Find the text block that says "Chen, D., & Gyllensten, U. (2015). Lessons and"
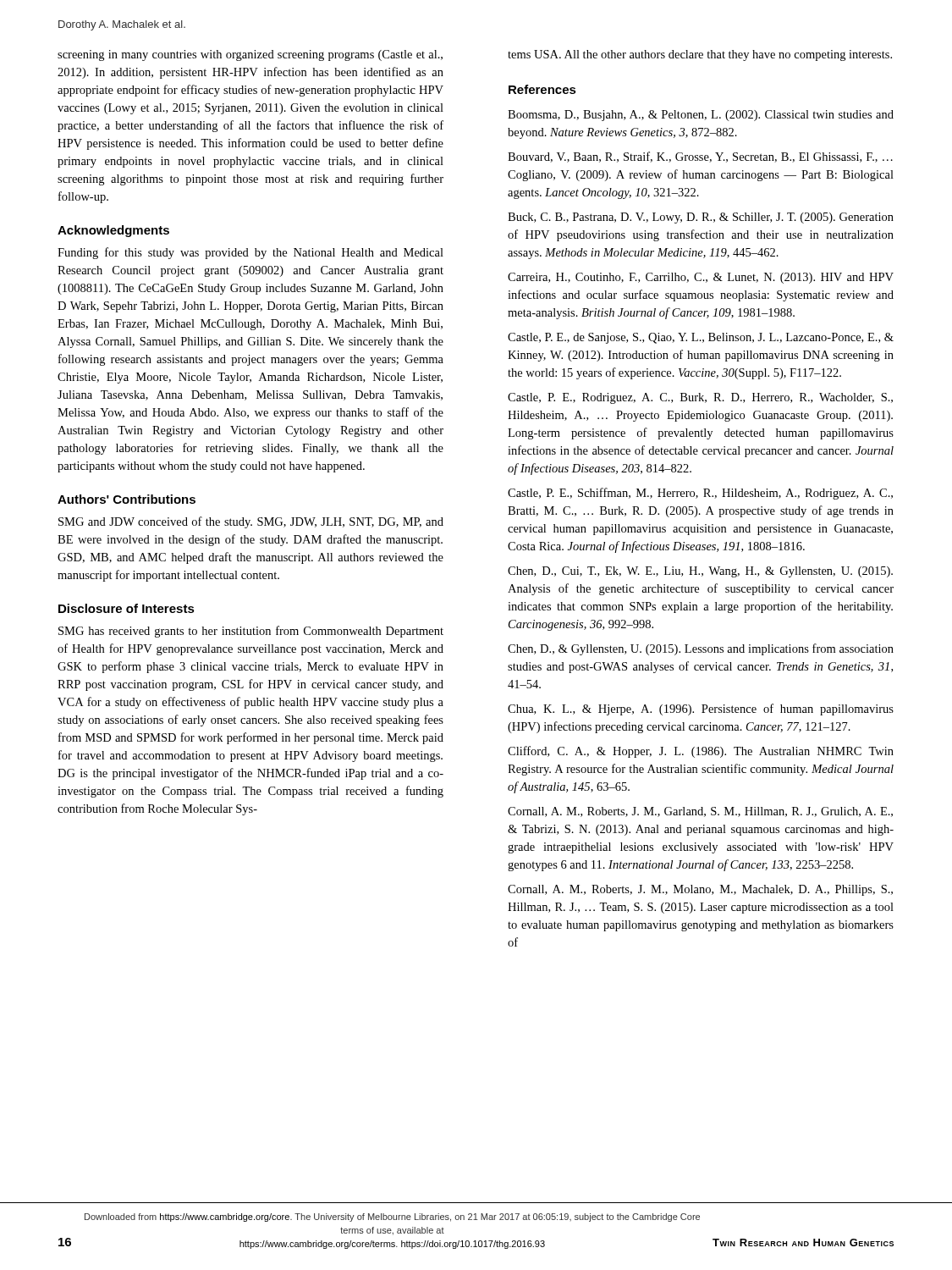952x1270 pixels. tap(701, 667)
